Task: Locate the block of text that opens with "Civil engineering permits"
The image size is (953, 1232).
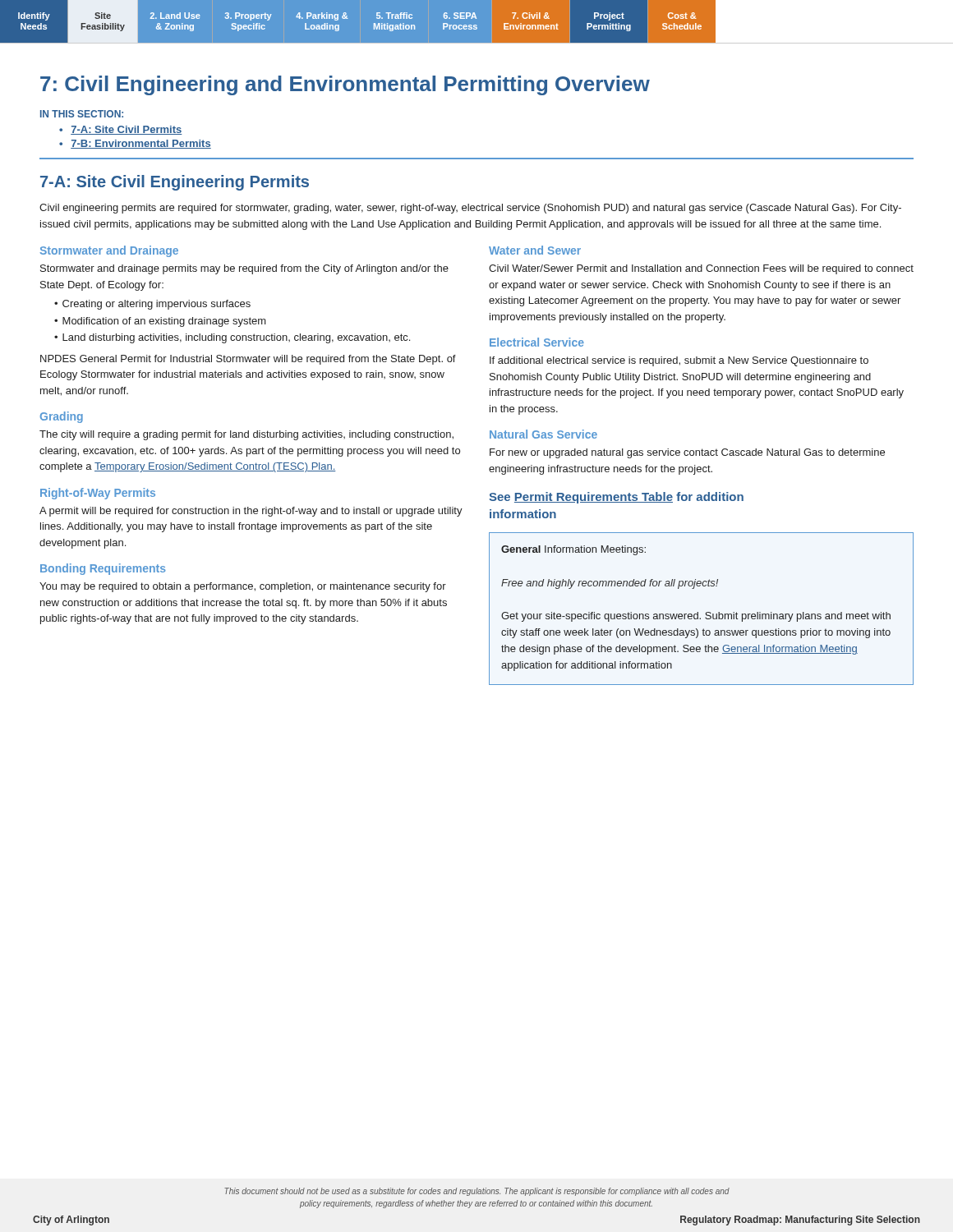Action: point(471,216)
